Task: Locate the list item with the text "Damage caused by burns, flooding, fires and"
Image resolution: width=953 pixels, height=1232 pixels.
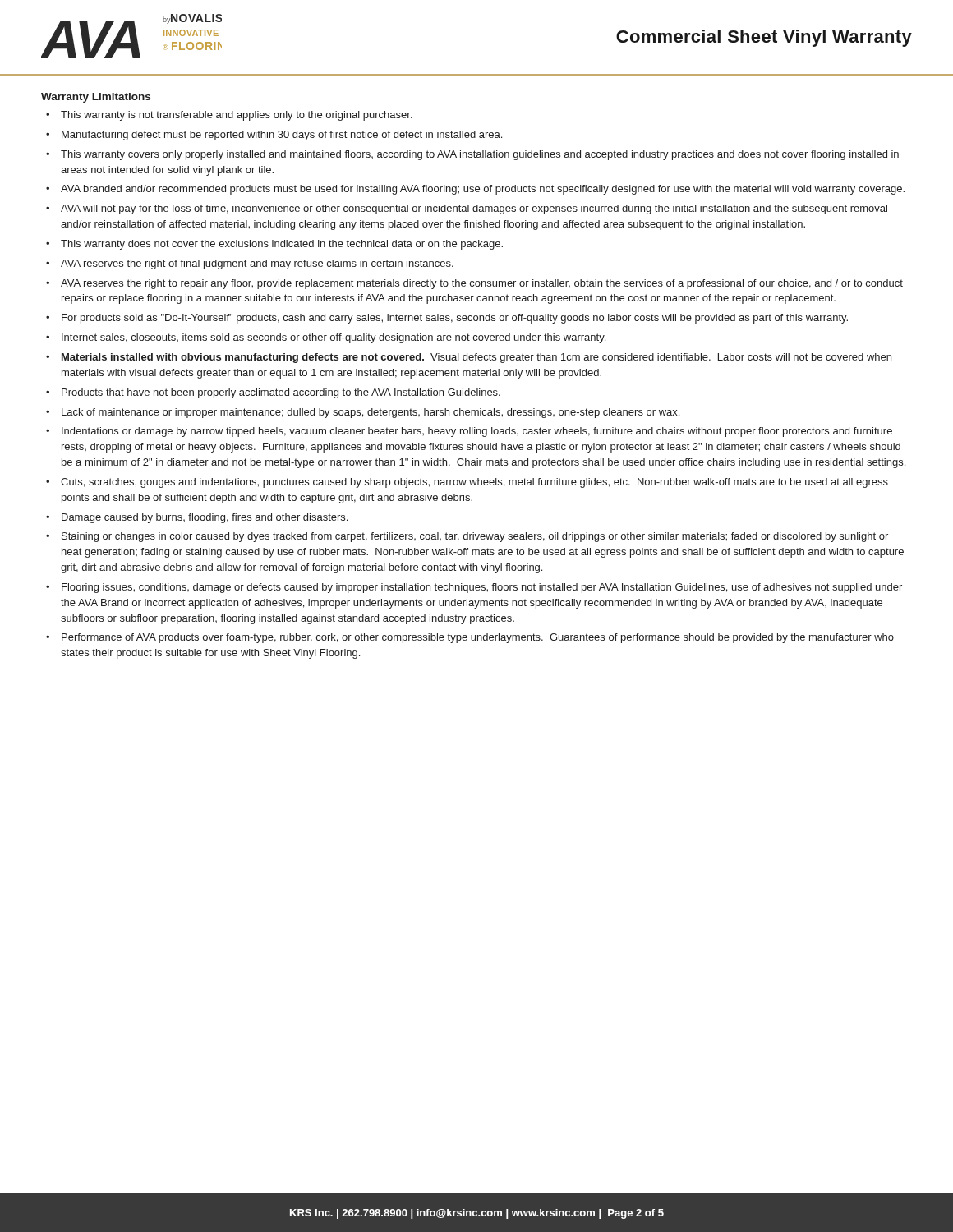Action: coord(205,517)
